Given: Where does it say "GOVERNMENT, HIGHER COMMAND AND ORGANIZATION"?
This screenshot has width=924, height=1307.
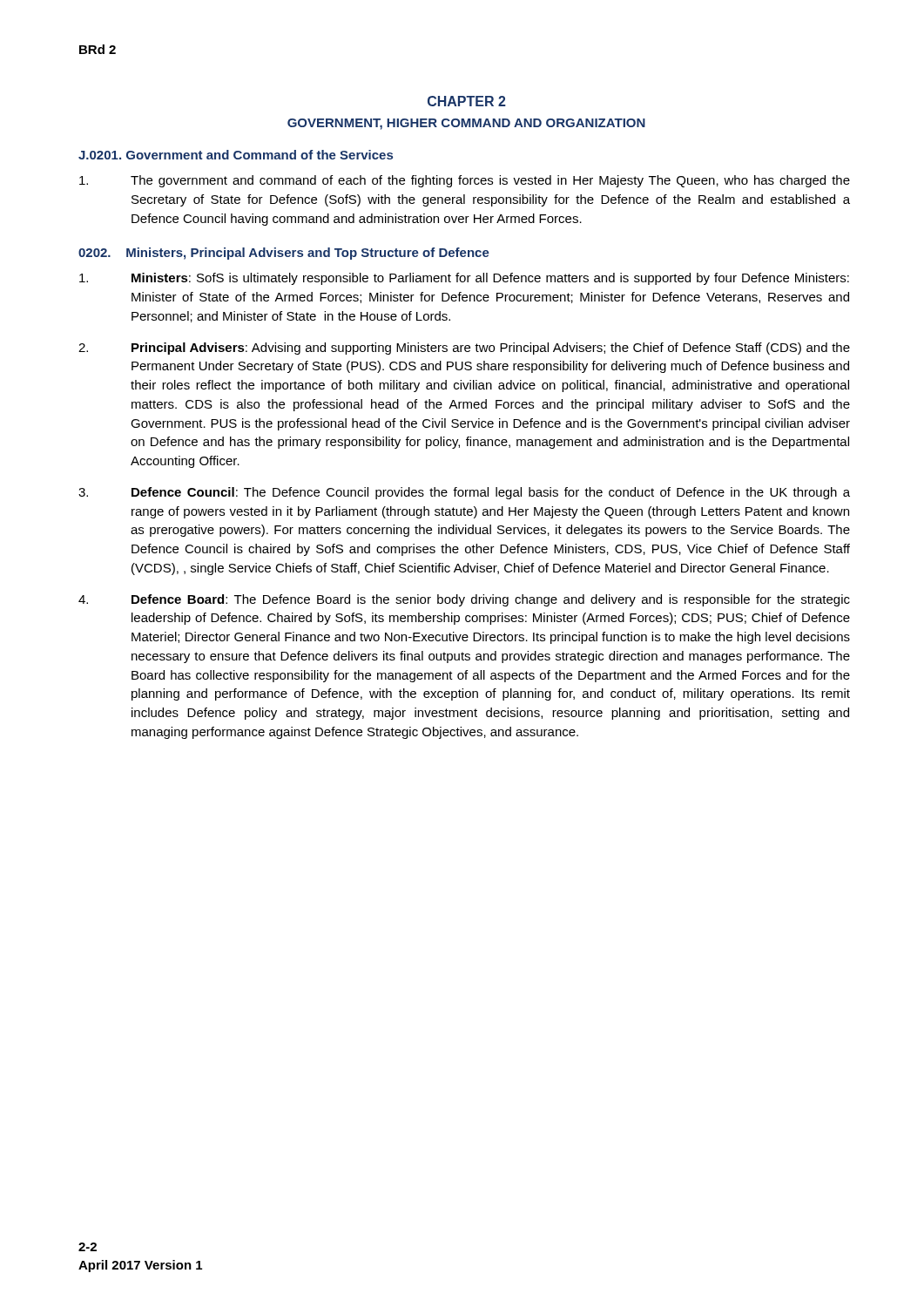Looking at the screenshot, I should click(466, 122).
